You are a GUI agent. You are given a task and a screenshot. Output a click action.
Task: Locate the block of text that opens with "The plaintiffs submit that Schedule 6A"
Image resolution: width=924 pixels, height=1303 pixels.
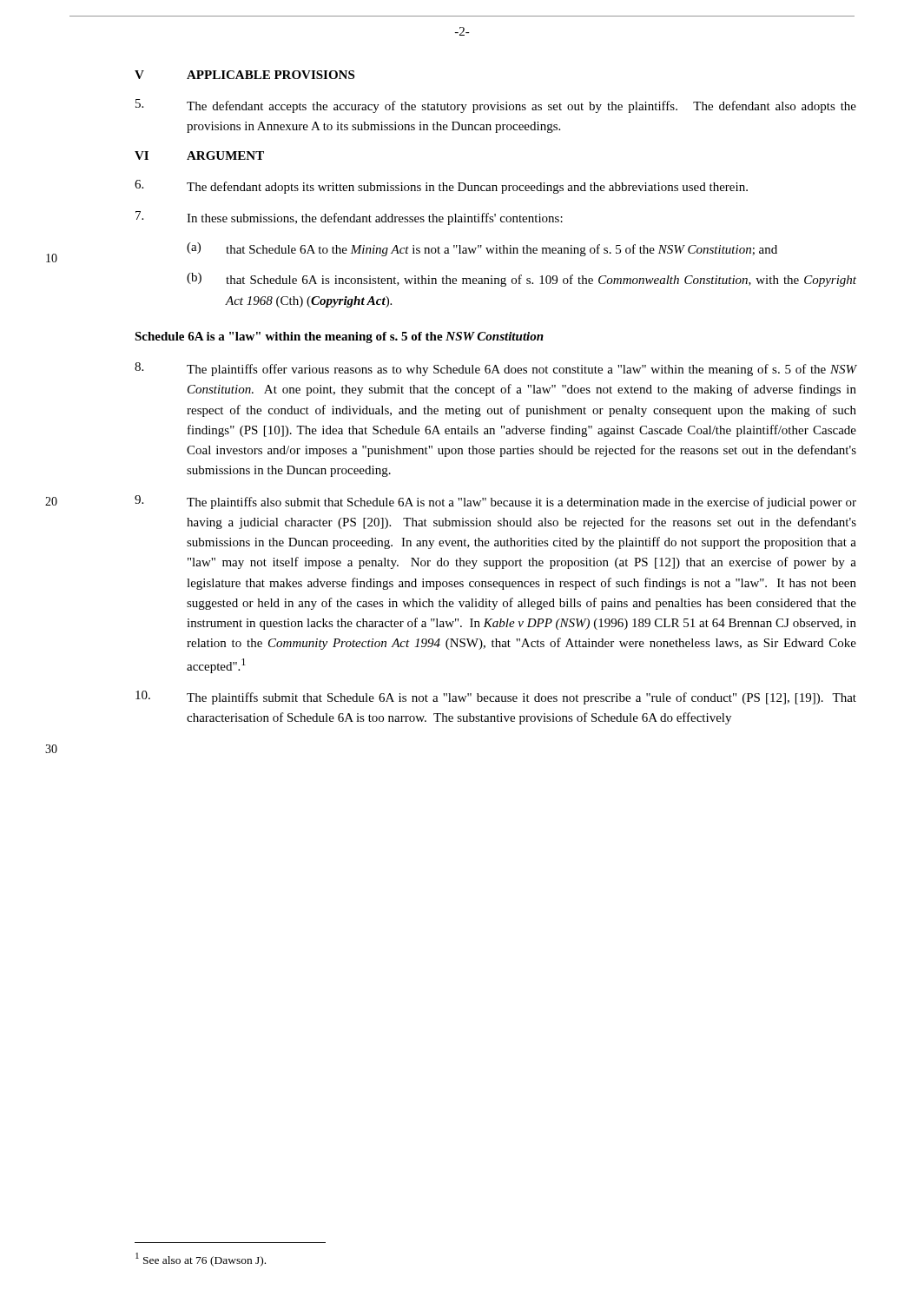point(495,708)
